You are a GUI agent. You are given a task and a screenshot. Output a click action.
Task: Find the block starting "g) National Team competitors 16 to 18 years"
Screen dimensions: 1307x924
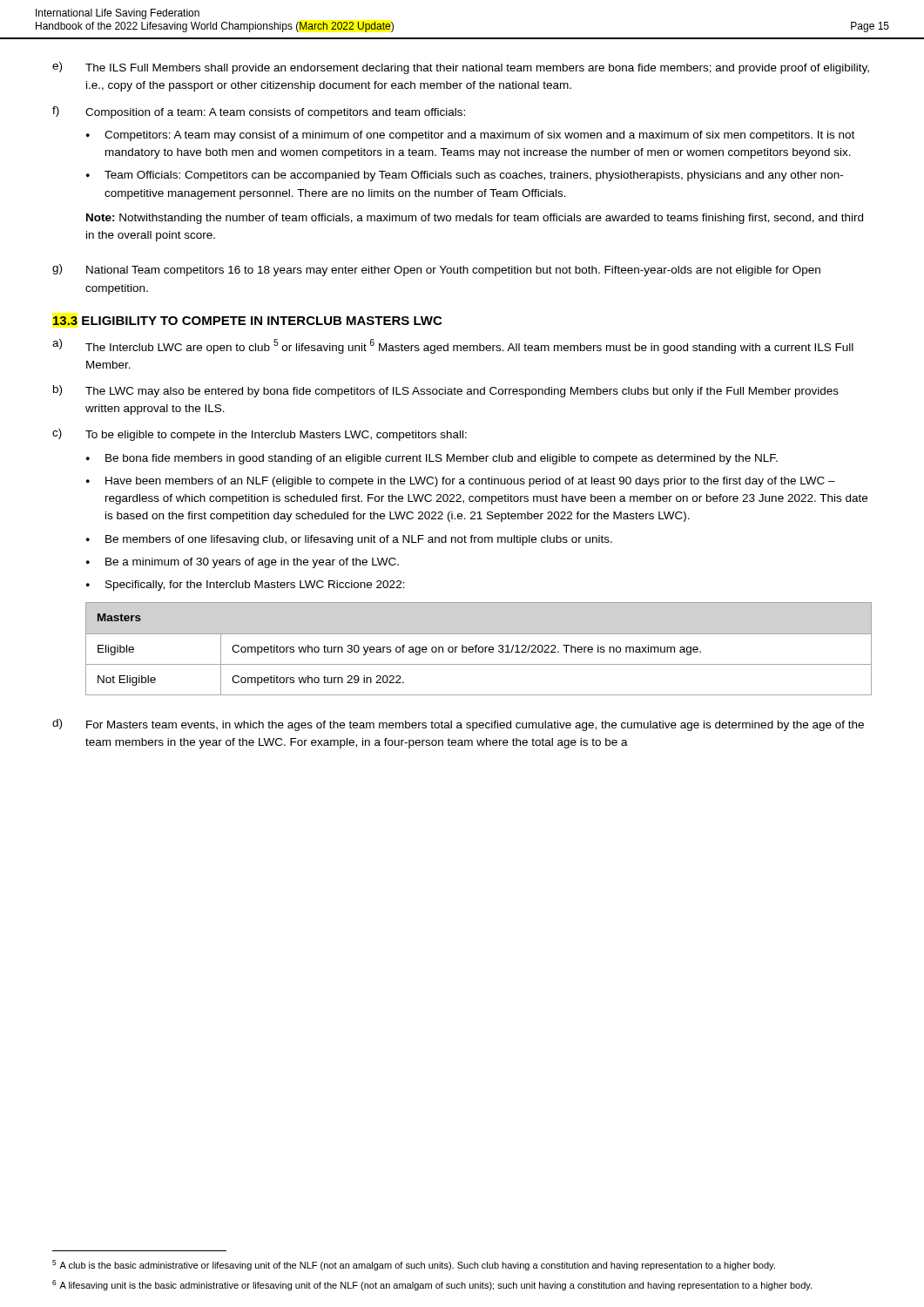(x=462, y=279)
